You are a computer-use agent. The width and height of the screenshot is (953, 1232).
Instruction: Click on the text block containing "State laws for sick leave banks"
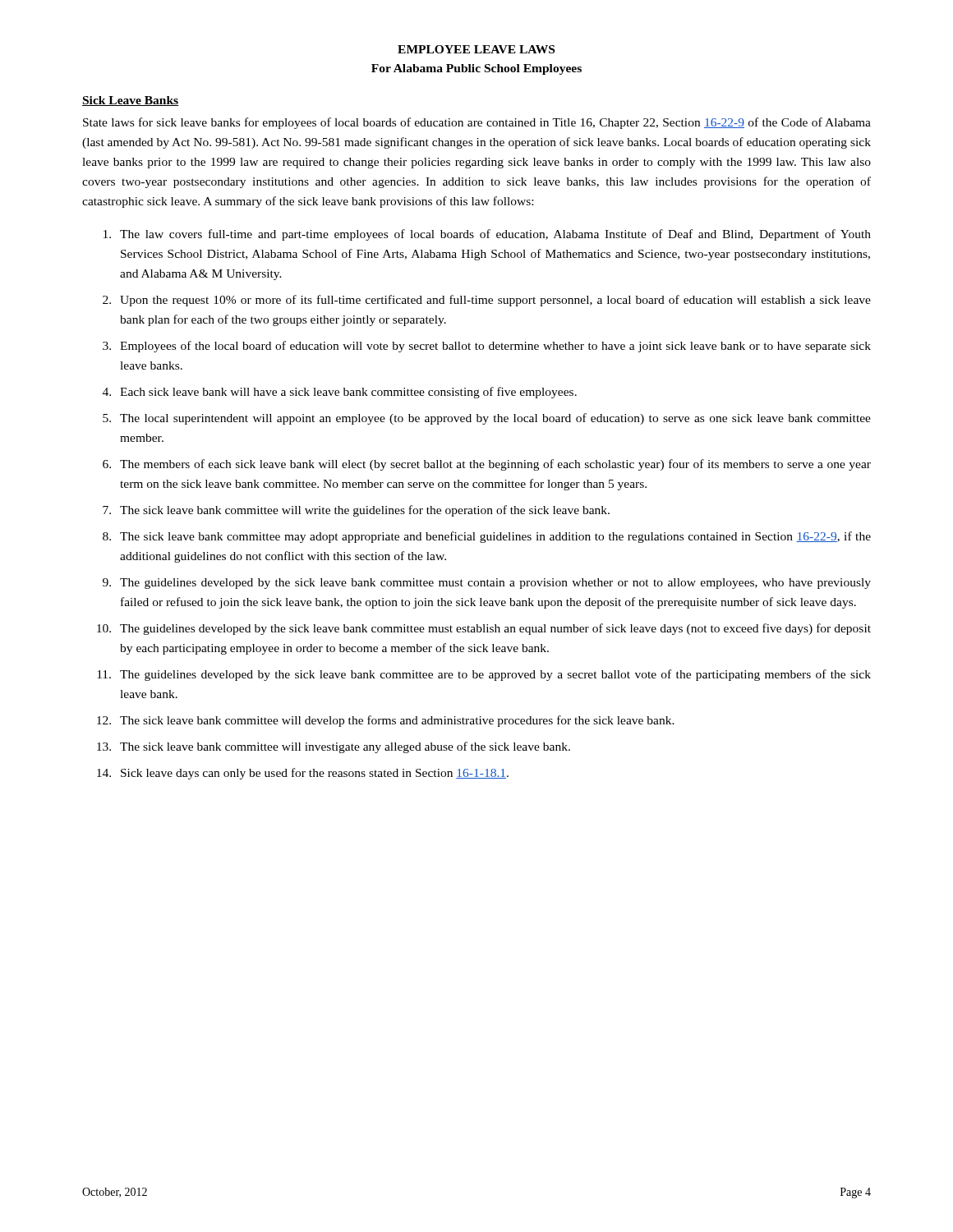[476, 161]
